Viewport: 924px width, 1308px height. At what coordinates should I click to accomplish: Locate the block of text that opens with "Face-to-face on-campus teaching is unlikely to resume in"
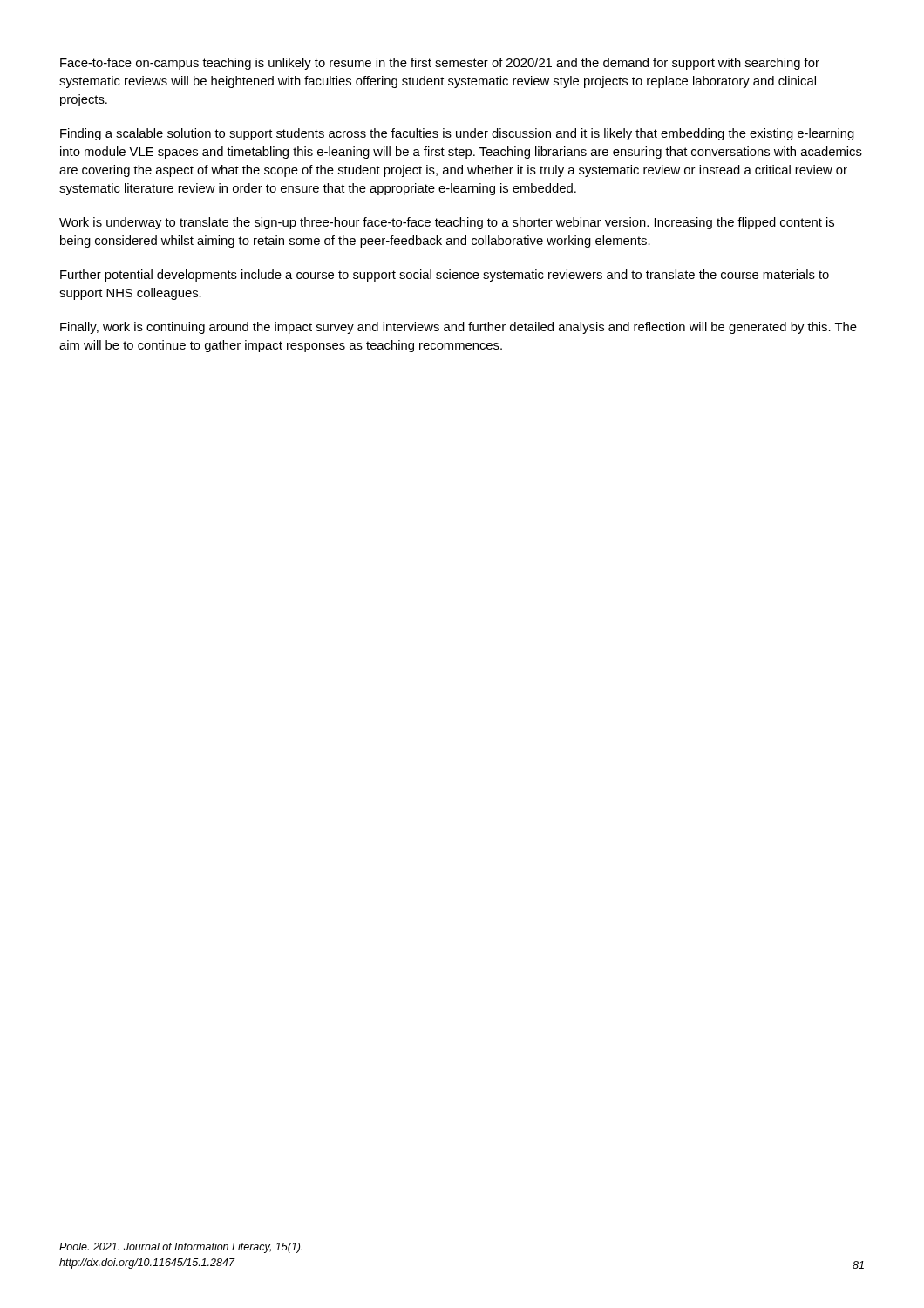(439, 81)
